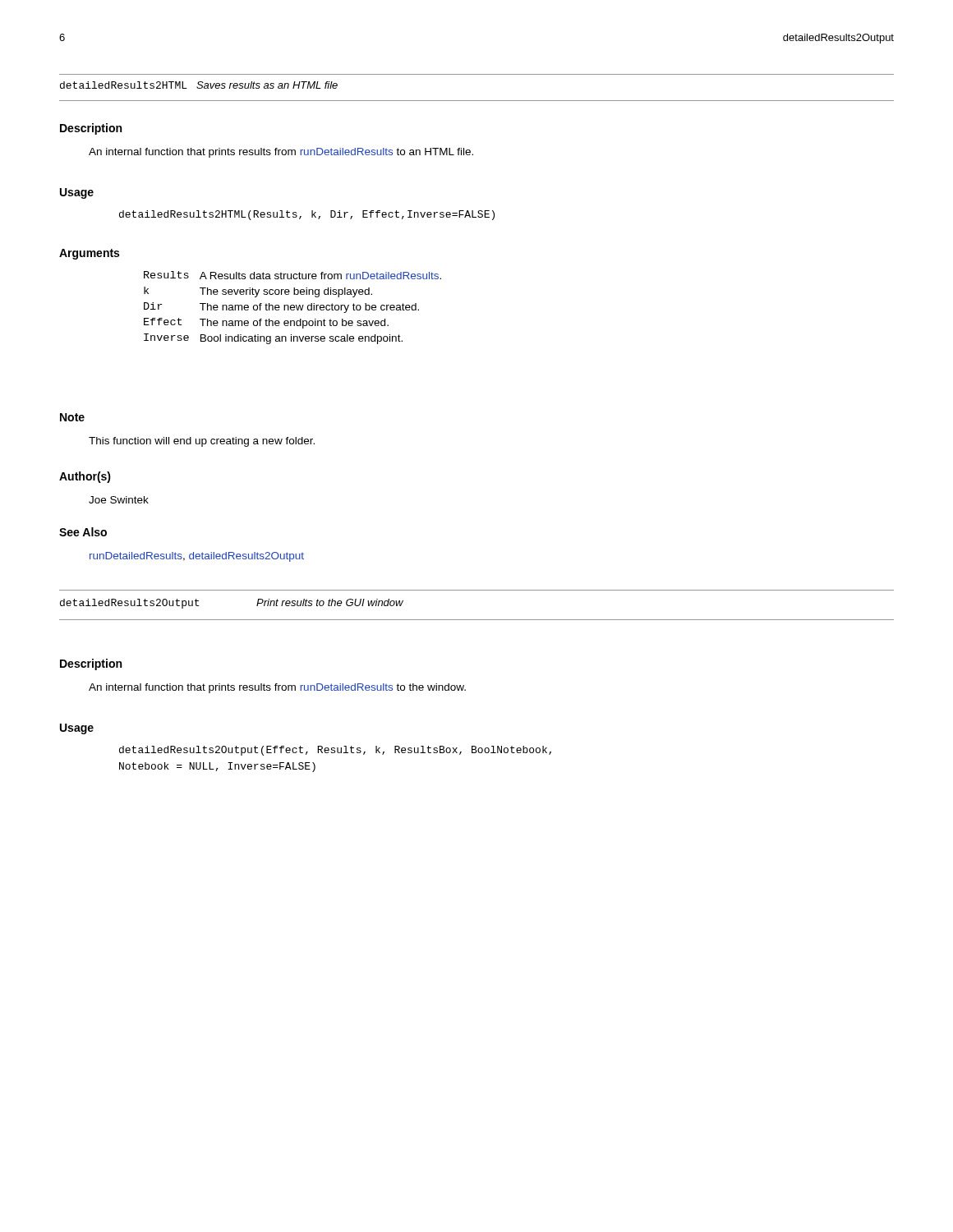Point to "Joe Swintek"
This screenshot has height=1232, width=953.
(x=119, y=500)
